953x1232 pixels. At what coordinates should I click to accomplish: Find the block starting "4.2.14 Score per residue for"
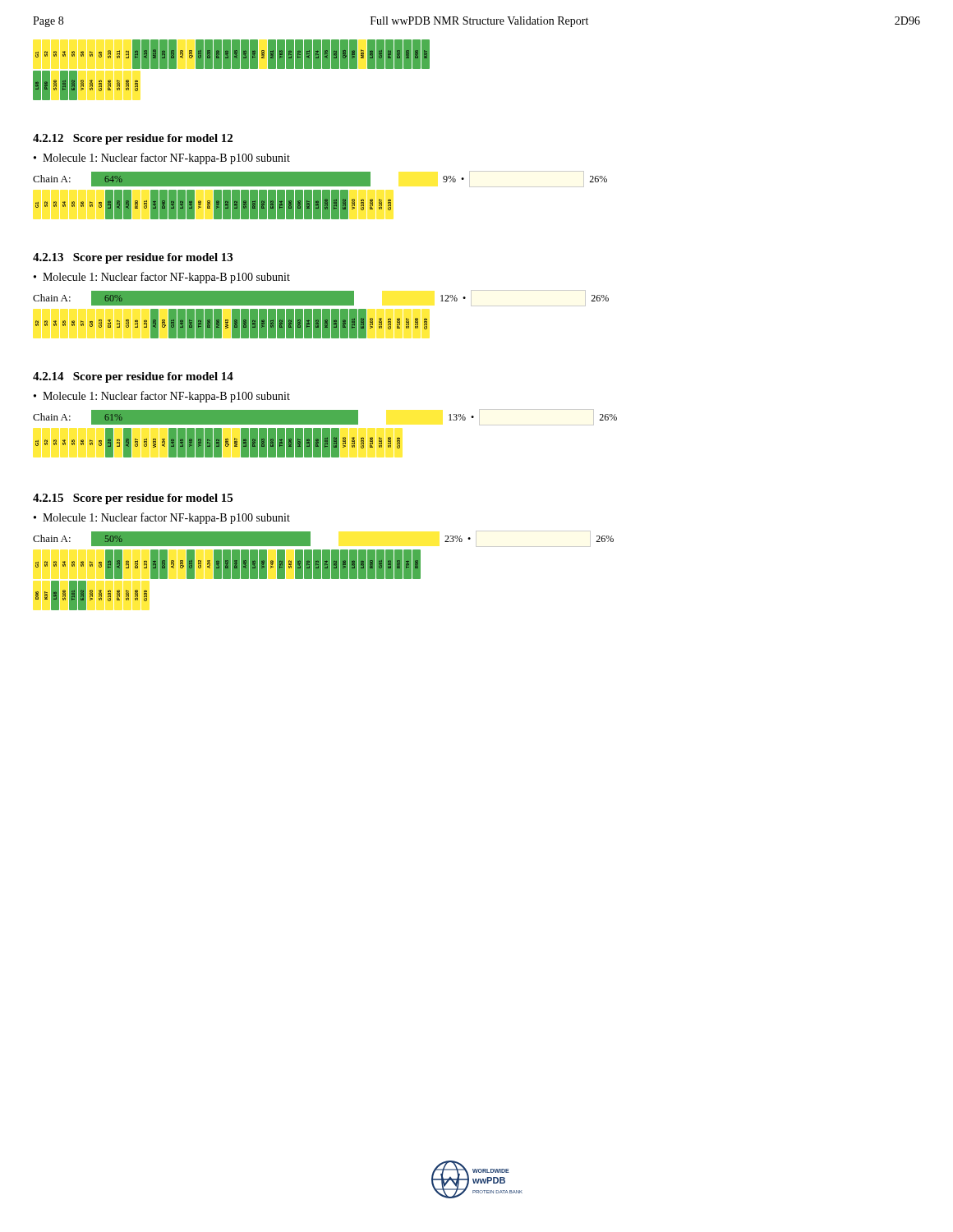point(133,376)
